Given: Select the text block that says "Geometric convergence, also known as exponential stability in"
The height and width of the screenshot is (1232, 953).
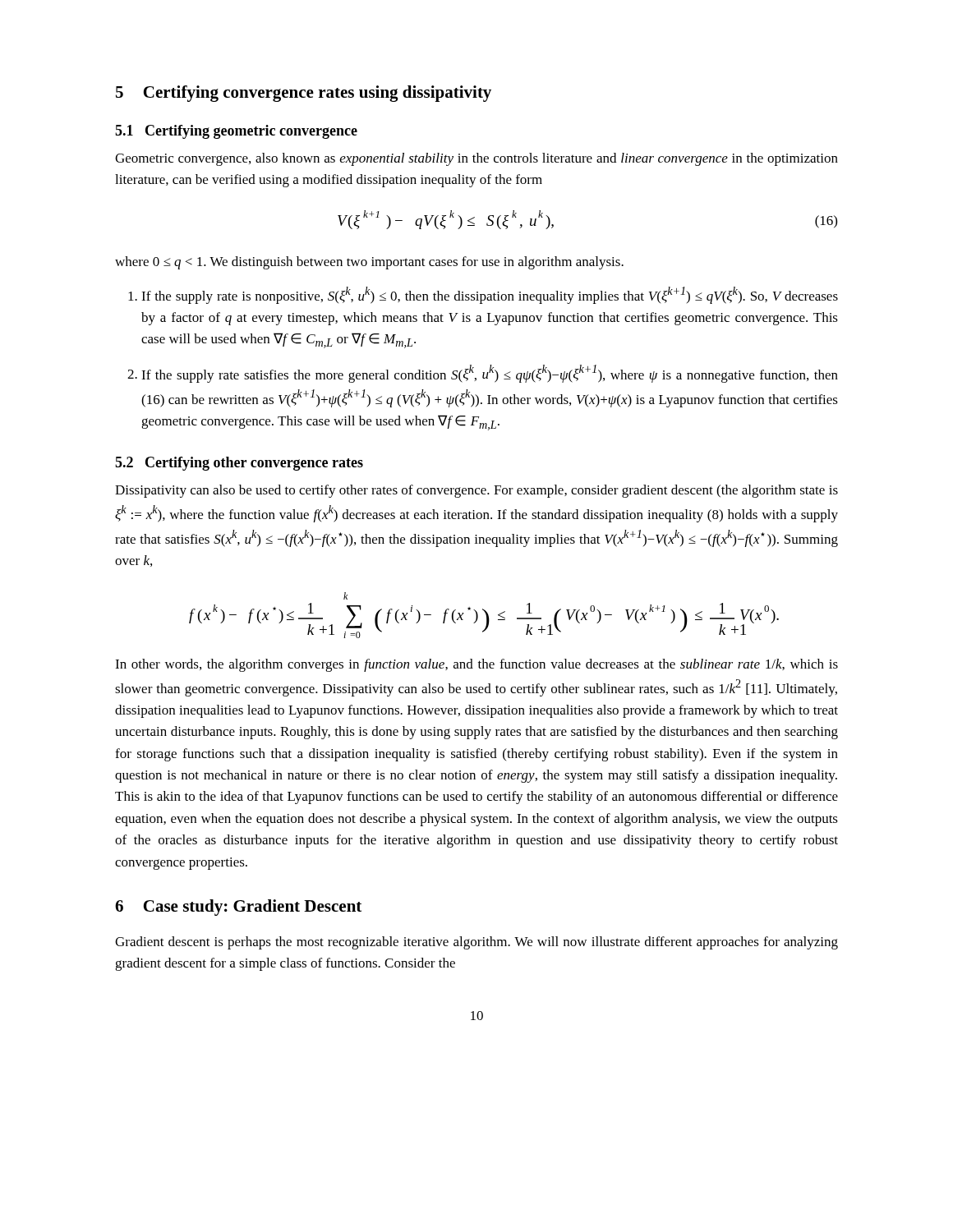Looking at the screenshot, I should pos(476,169).
